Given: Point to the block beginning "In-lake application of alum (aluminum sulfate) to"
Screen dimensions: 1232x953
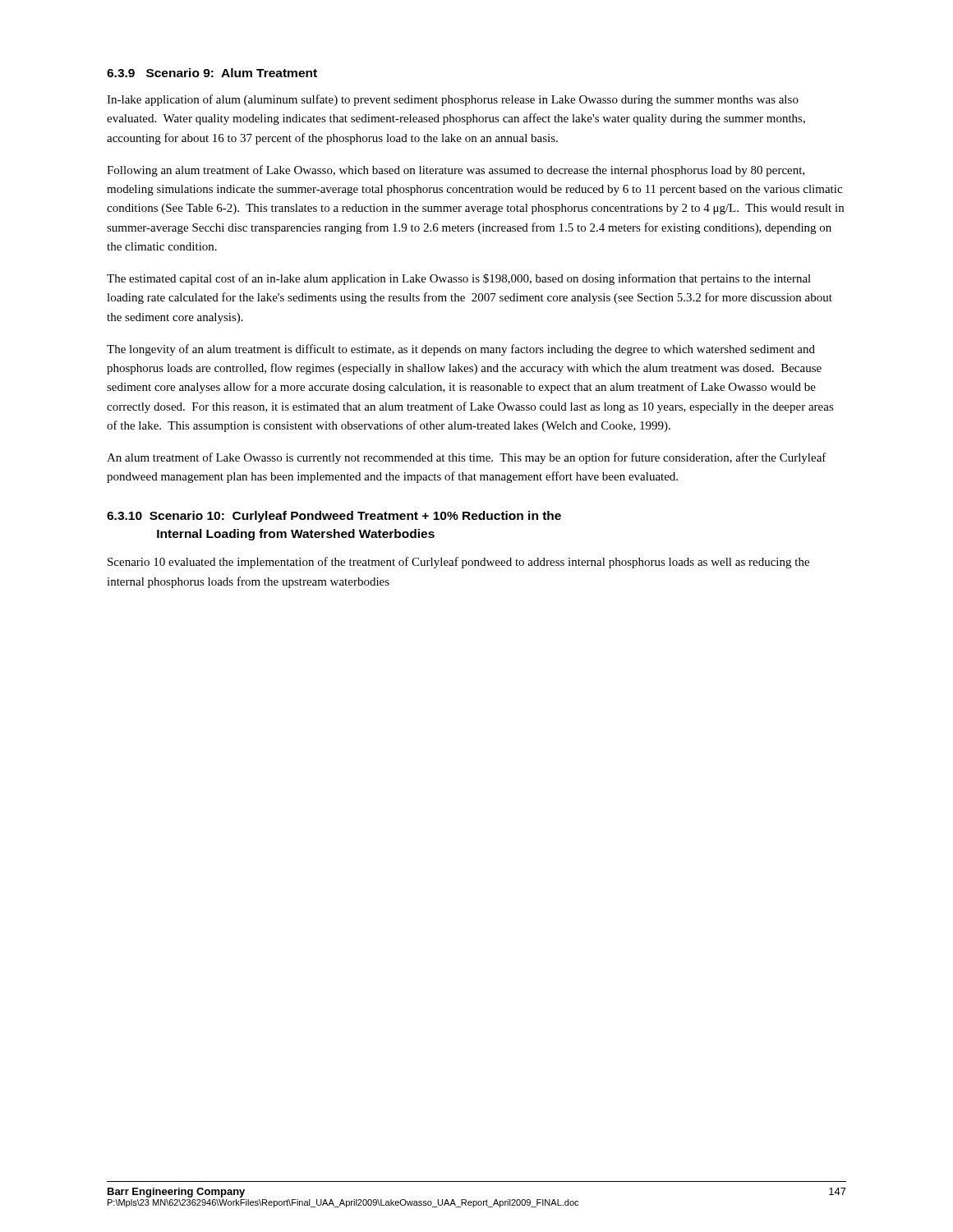Looking at the screenshot, I should tap(456, 118).
